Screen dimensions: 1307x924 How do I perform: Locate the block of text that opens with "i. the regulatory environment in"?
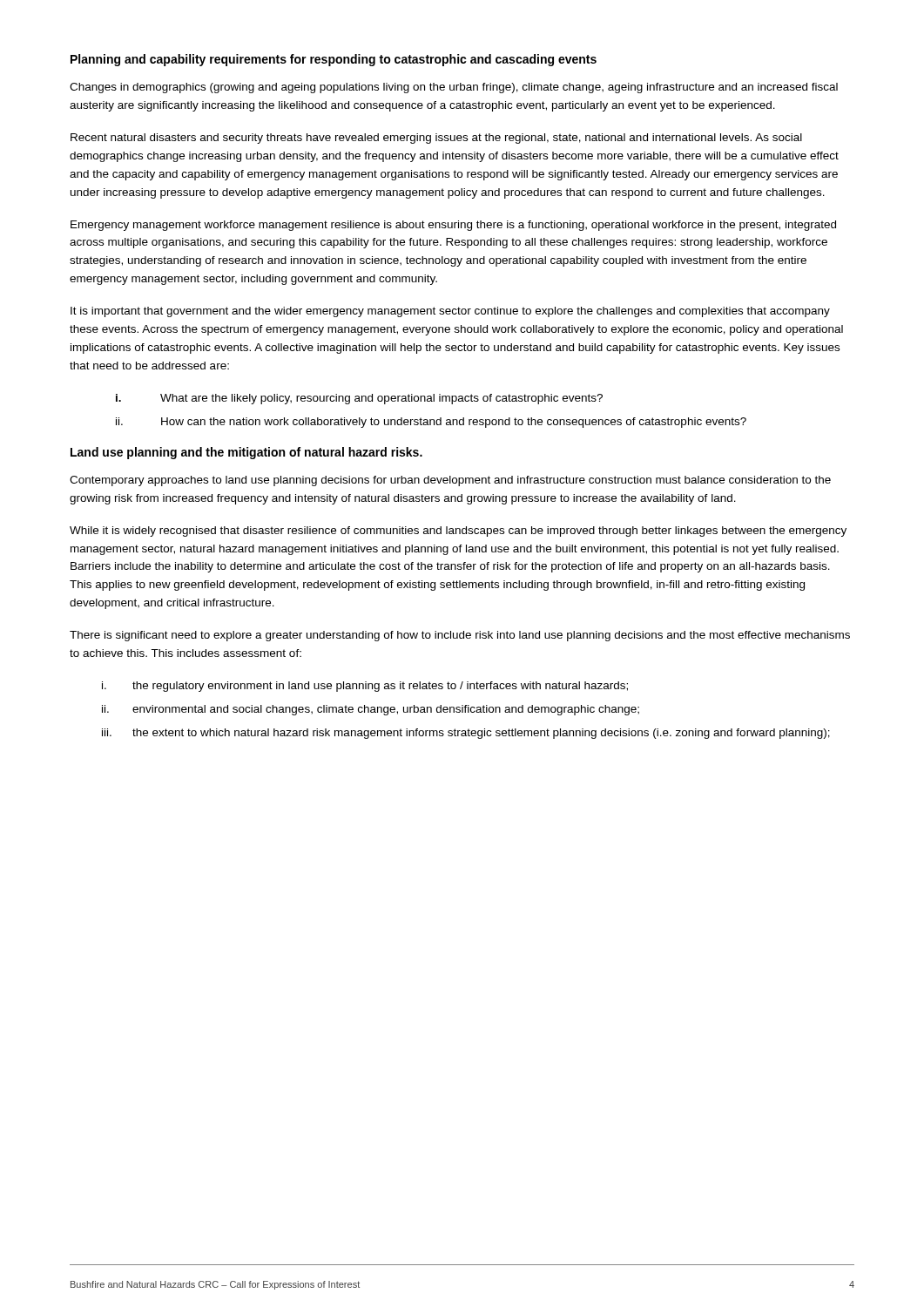tap(365, 686)
